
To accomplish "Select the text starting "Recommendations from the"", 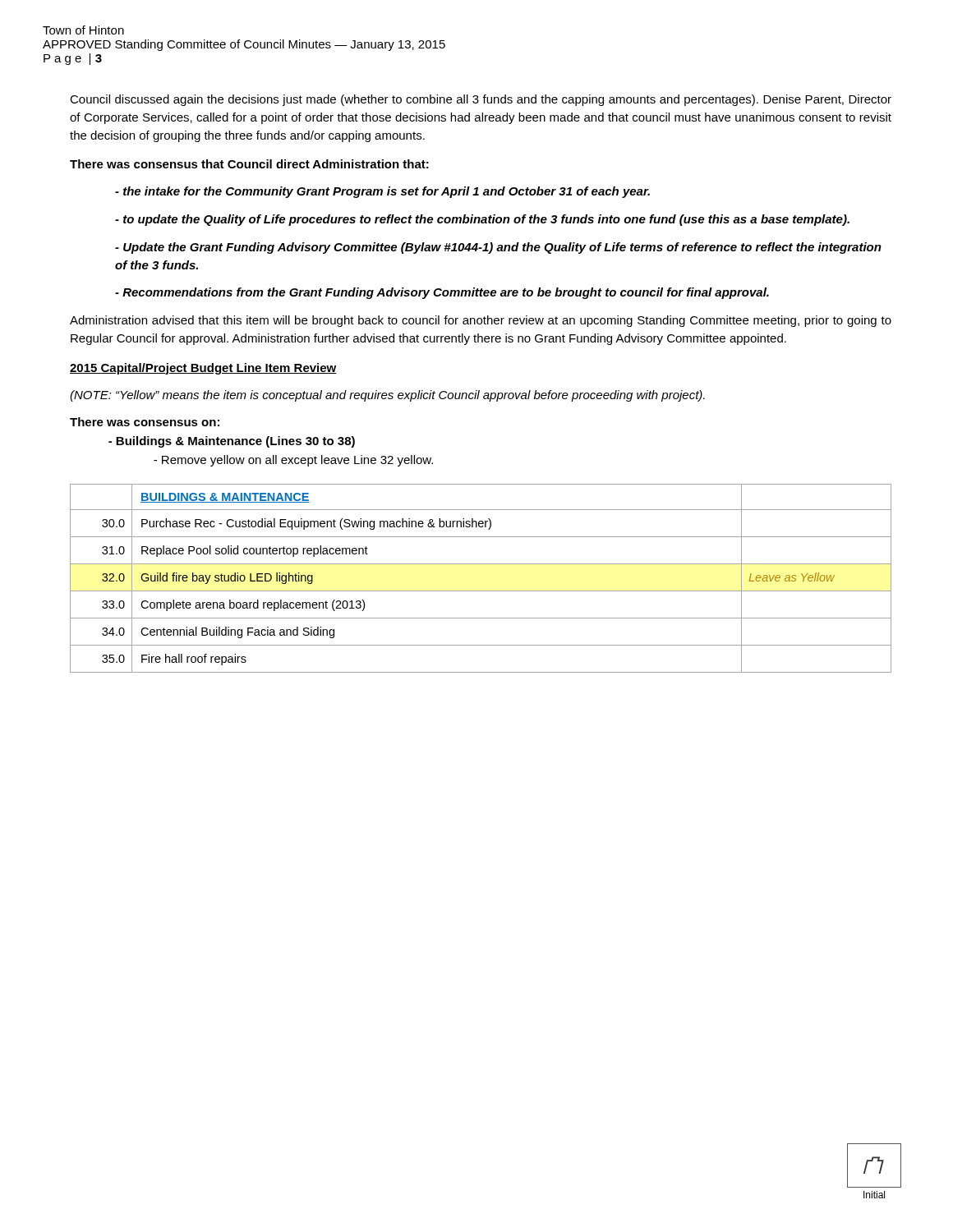I will click(442, 292).
